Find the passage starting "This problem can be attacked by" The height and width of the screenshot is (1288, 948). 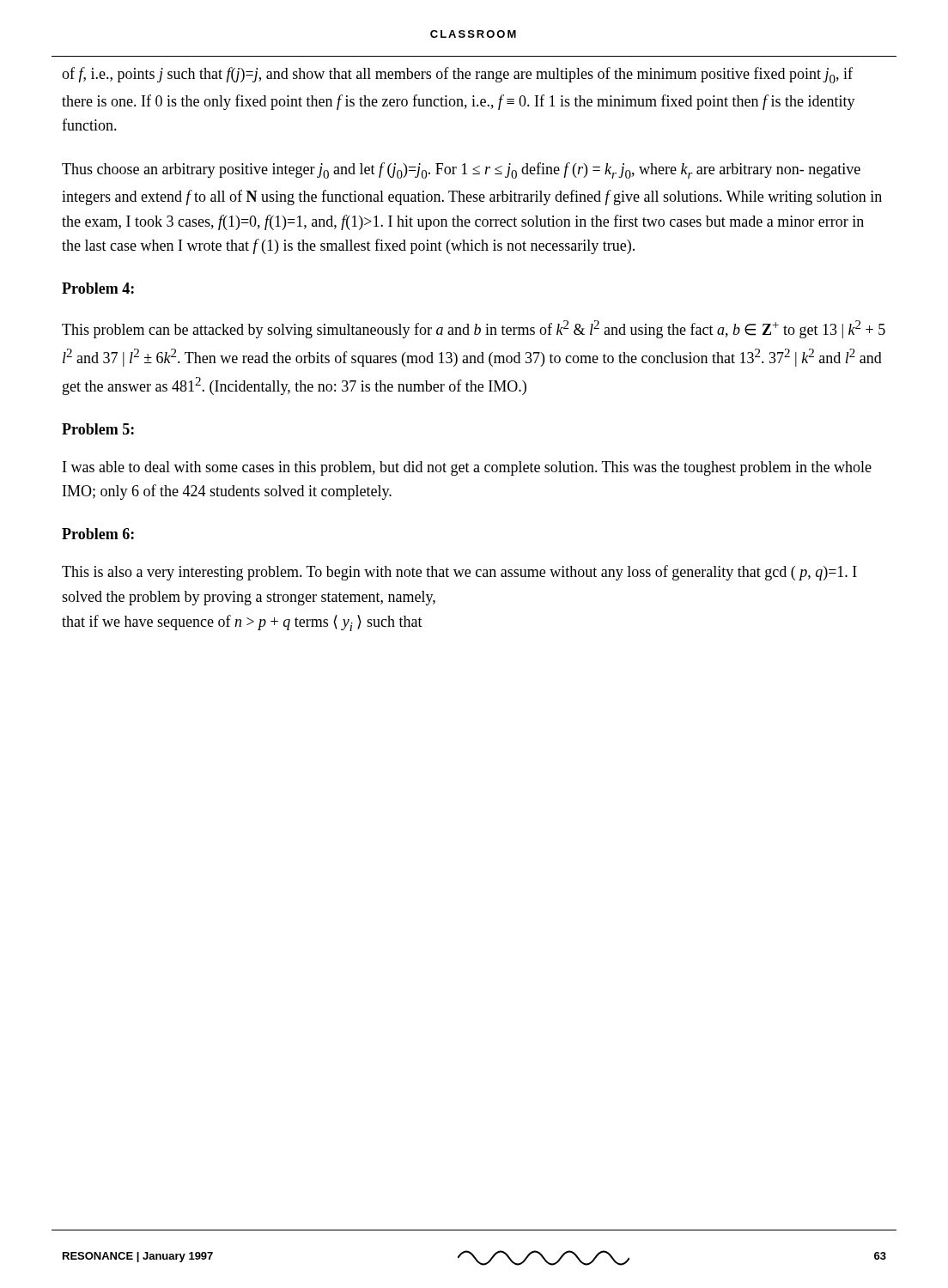click(474, 356)
